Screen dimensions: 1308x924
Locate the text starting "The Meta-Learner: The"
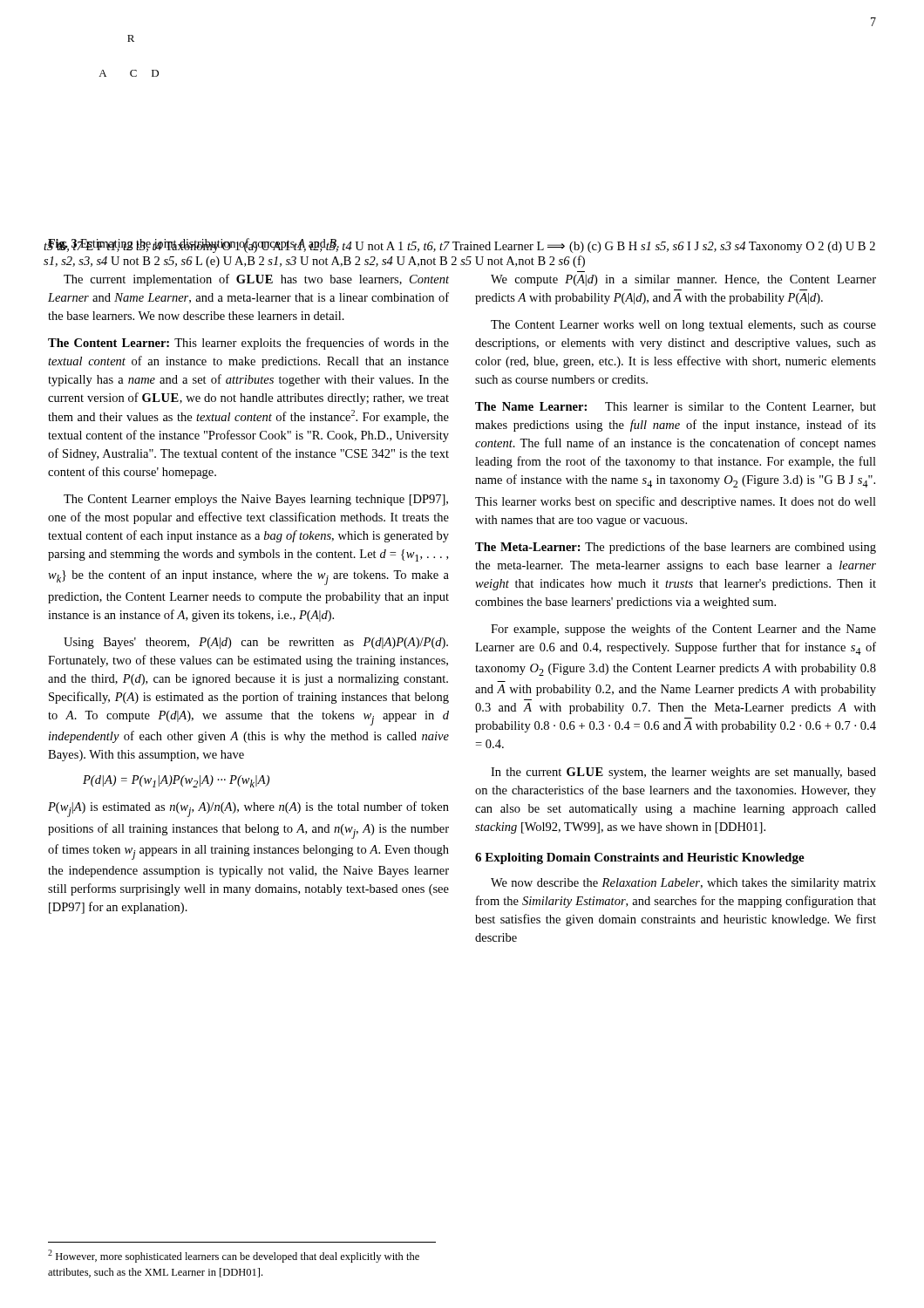(676, 574)
